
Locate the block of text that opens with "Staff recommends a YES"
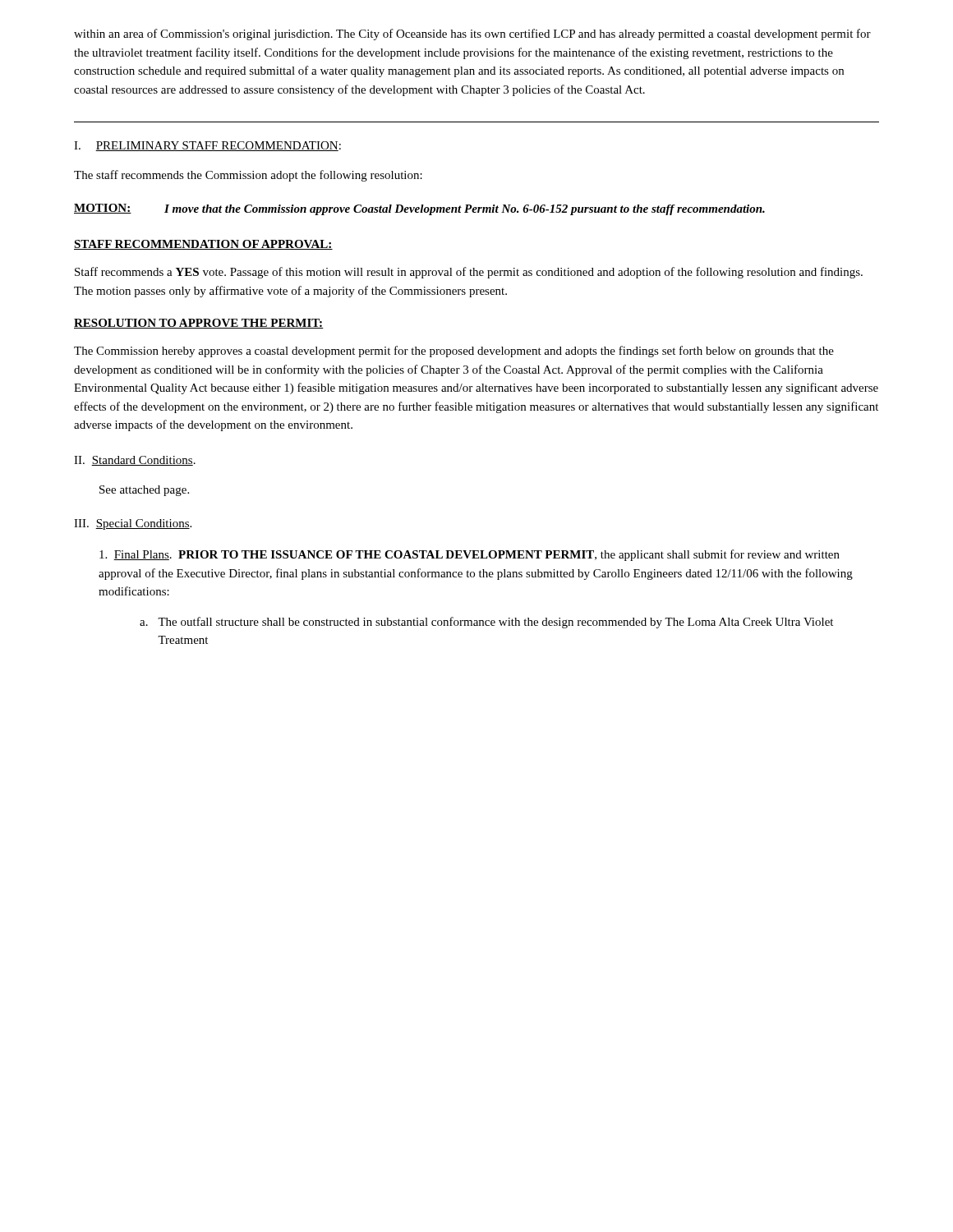[469, 281]
